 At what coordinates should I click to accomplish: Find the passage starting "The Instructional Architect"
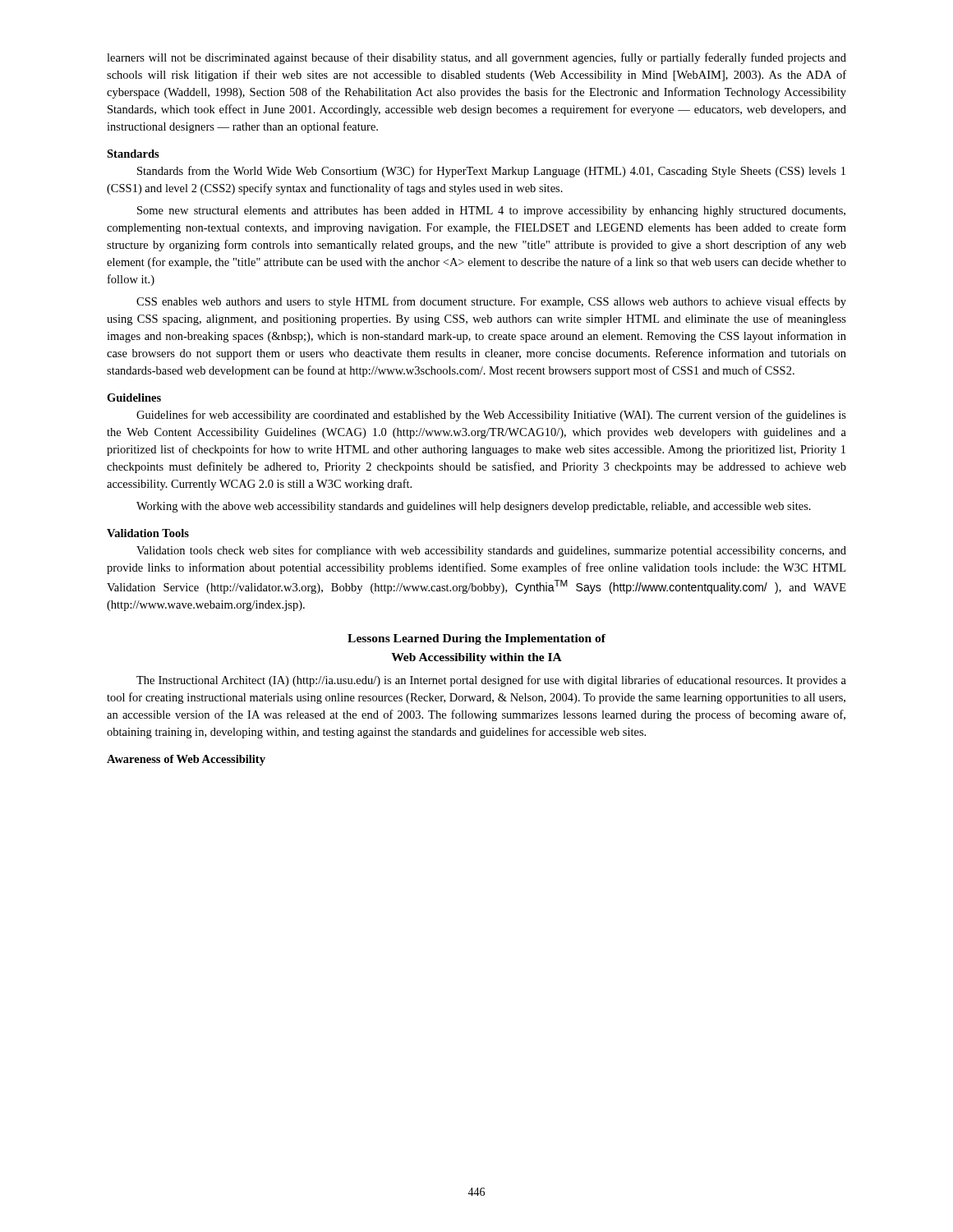point(476,706)
